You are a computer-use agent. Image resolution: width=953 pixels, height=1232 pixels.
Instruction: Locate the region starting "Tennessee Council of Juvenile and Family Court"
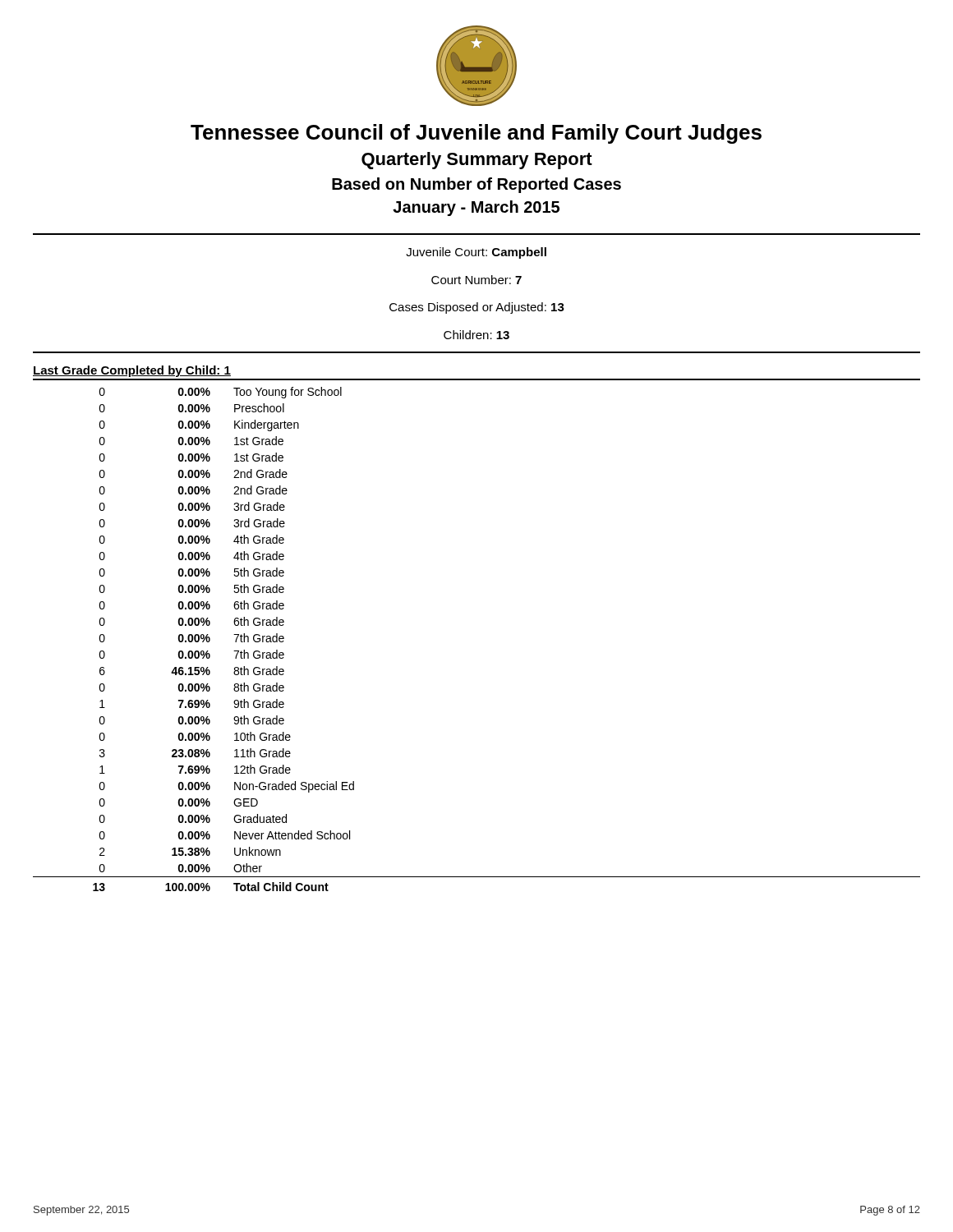[476, 168]
